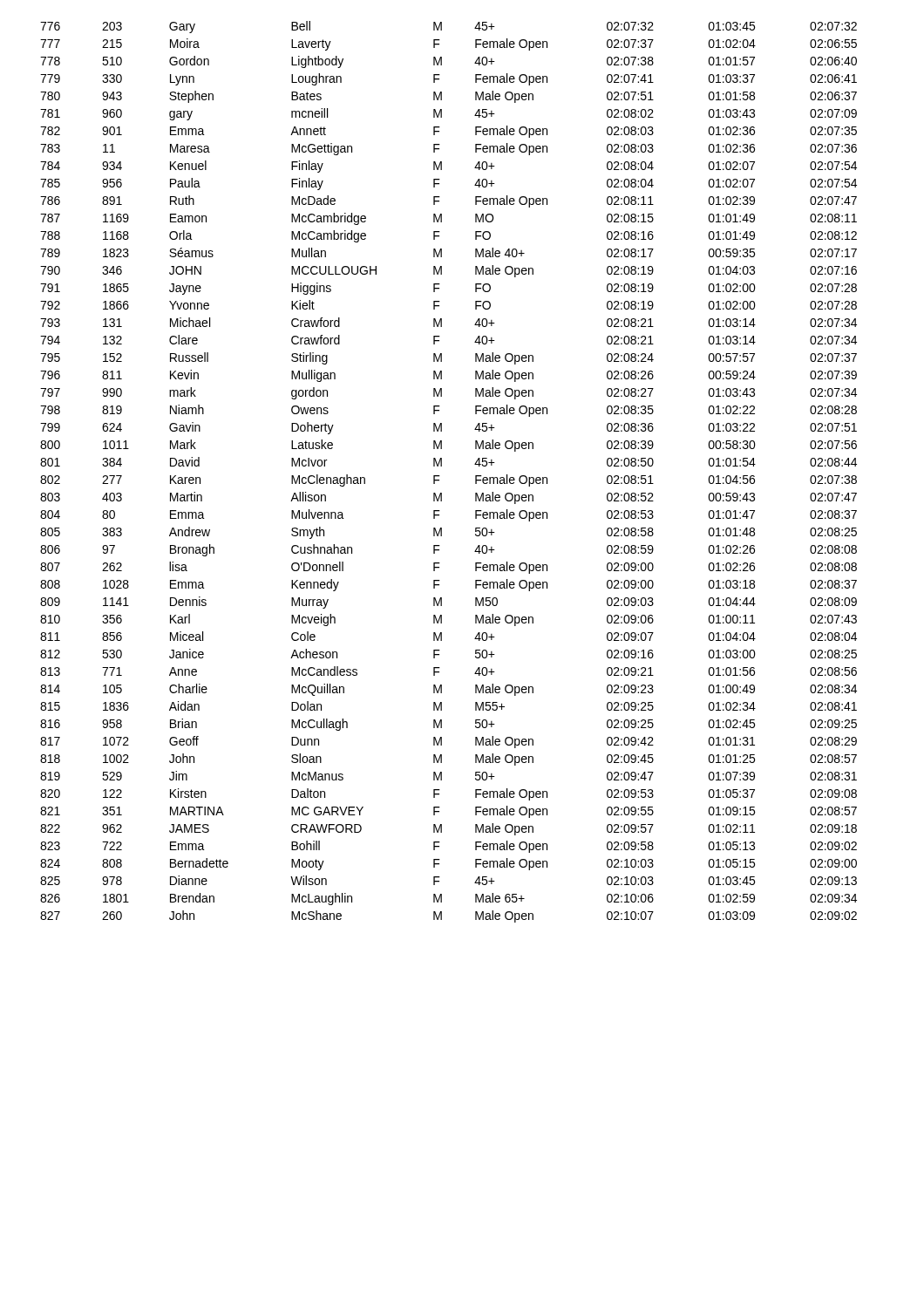Locate the table with the text "Male Open"
This screenshot has height=1308, width=924.
point(471,471)
